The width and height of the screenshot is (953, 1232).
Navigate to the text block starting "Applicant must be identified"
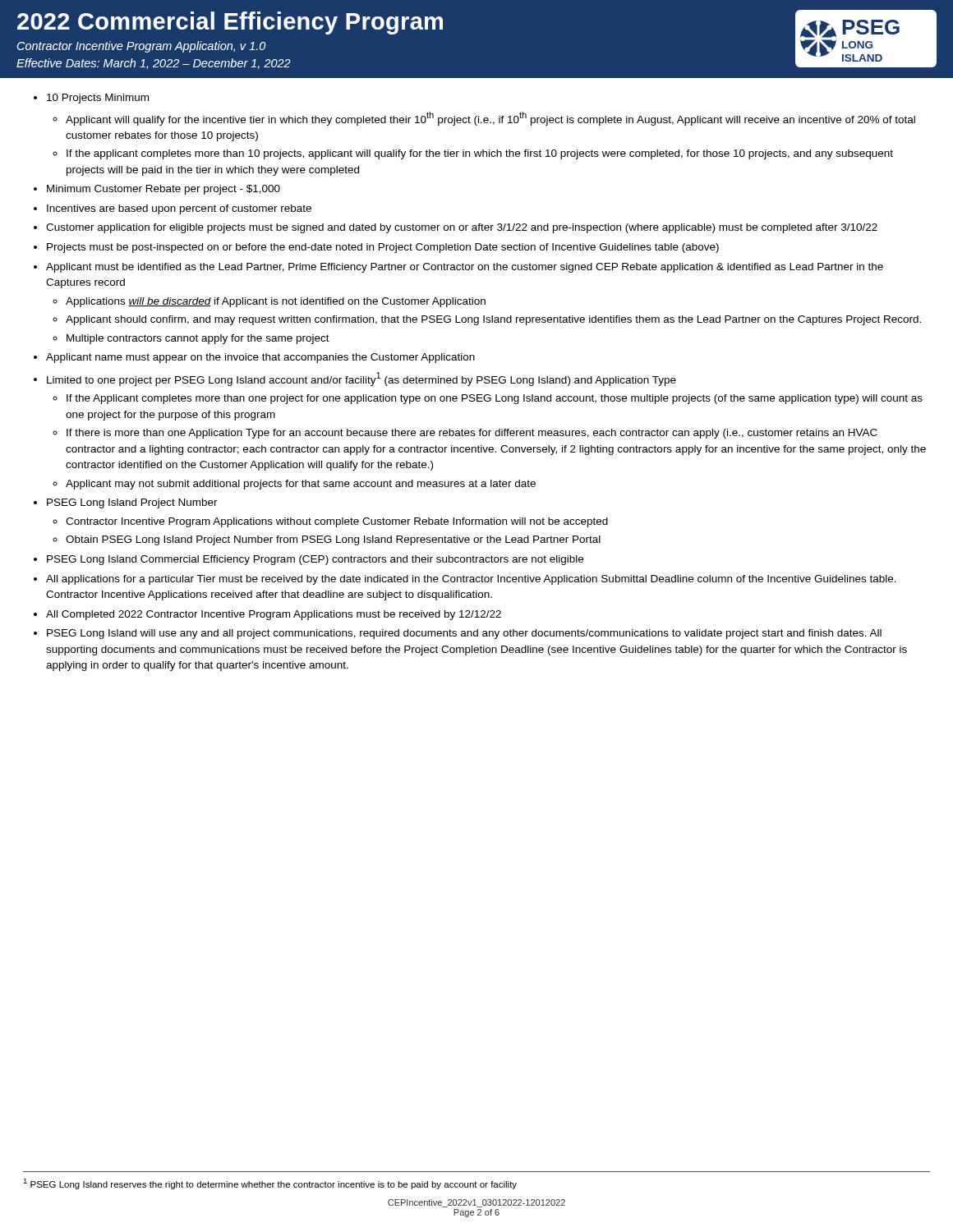click(487, 303)
